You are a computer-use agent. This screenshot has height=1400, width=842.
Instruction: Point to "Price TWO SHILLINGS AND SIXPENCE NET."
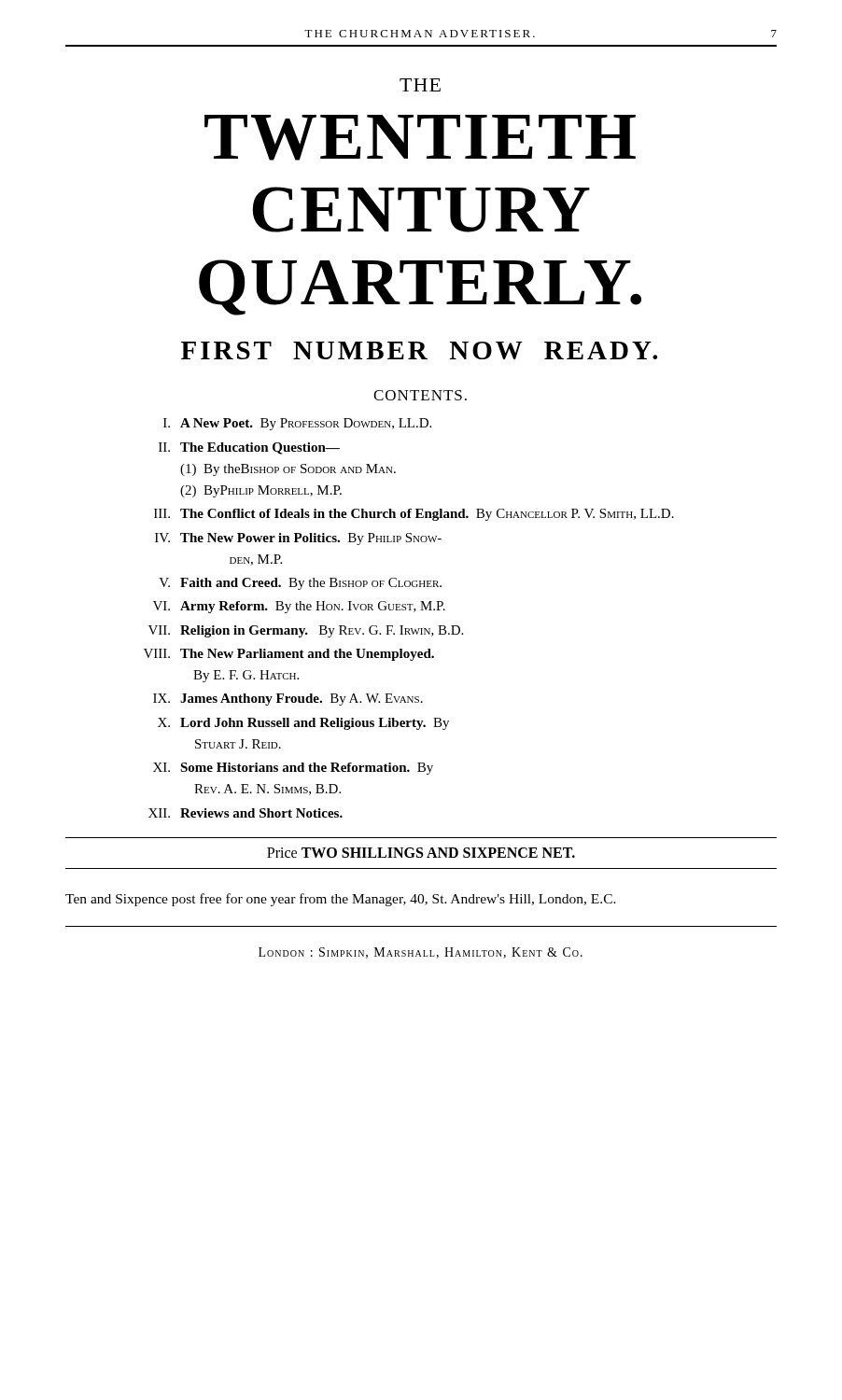coord(421,853)
